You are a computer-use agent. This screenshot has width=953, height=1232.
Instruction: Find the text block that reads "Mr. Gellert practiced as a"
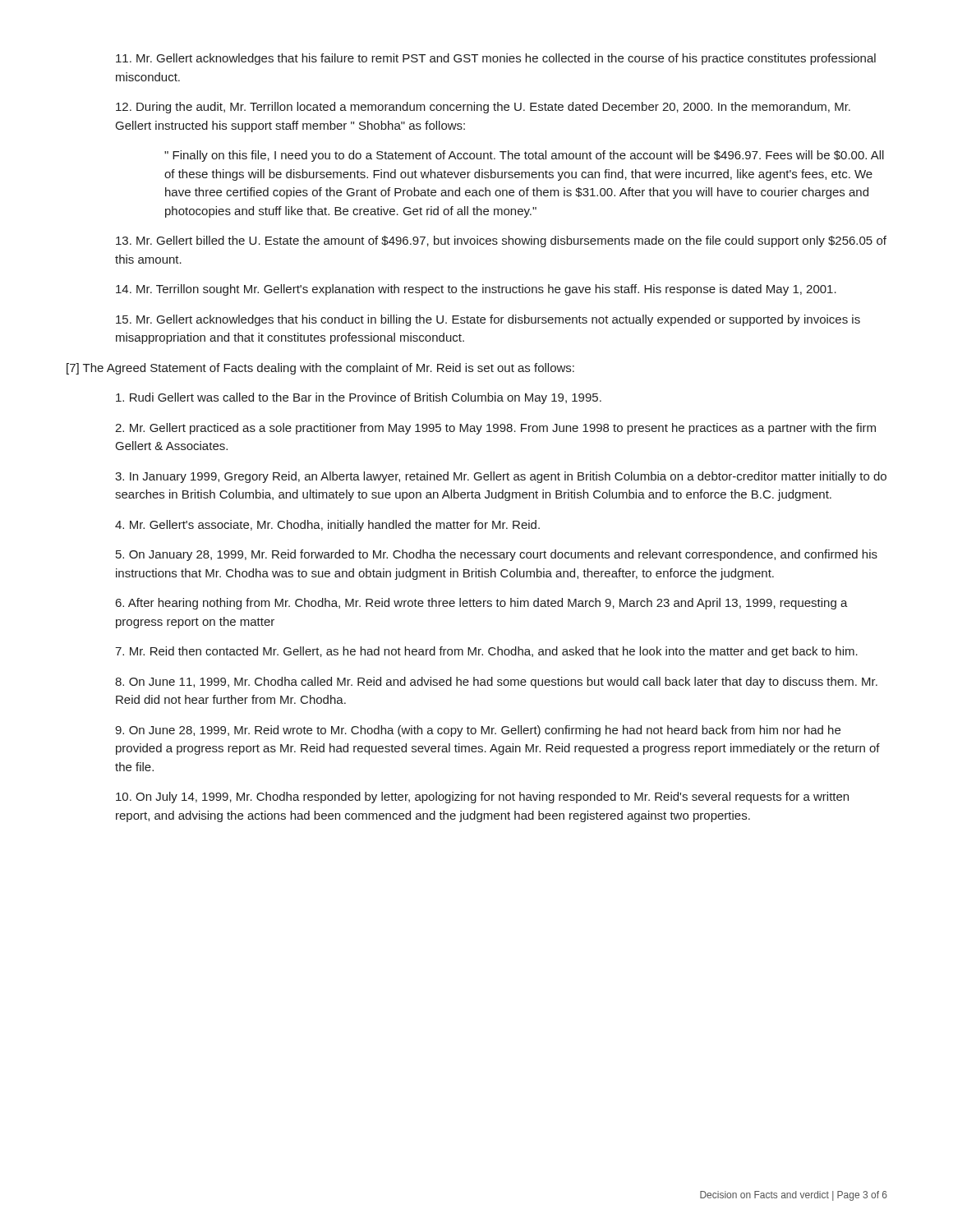[496, 436]
